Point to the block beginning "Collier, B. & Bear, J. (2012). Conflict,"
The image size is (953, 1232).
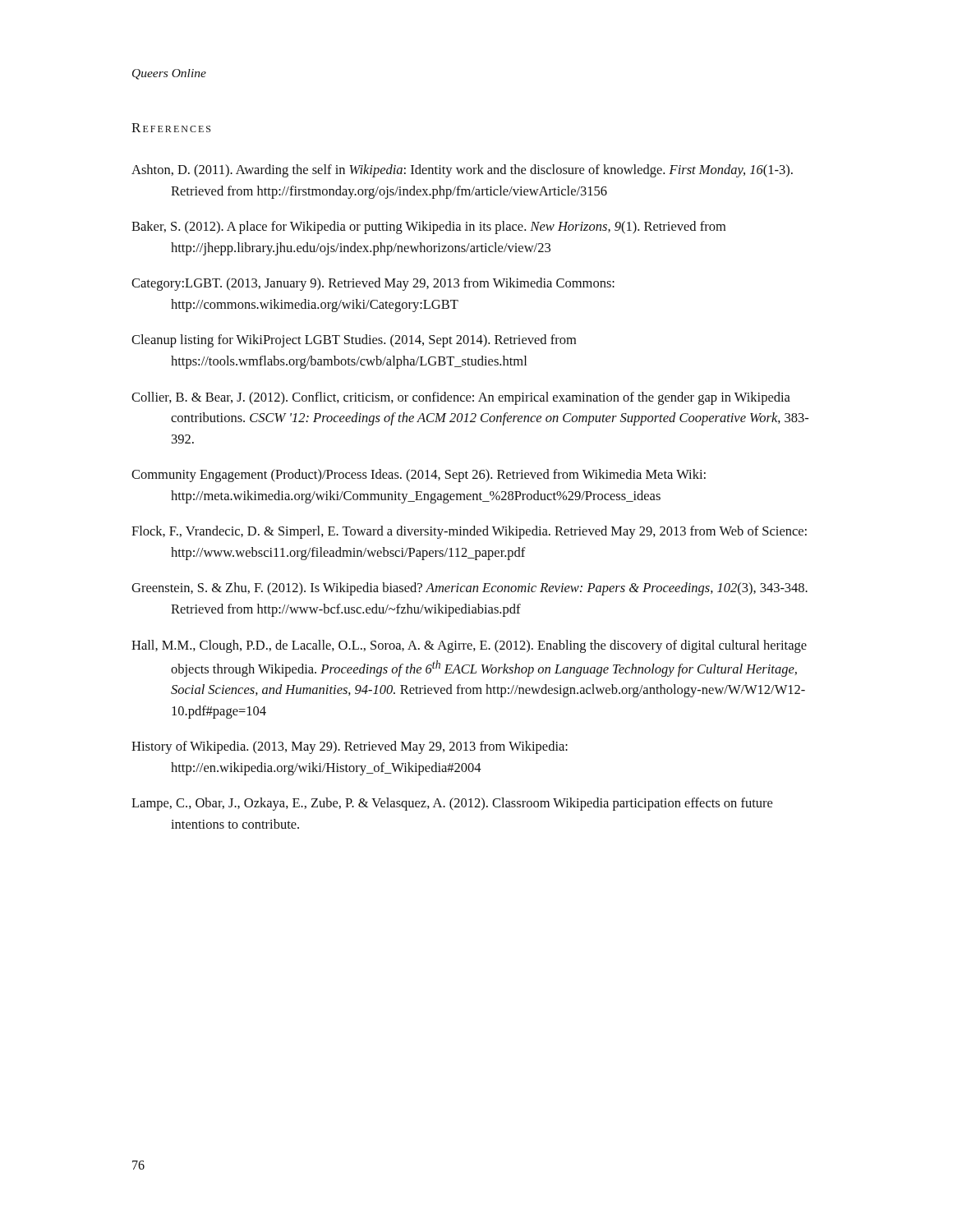(470, 418)
